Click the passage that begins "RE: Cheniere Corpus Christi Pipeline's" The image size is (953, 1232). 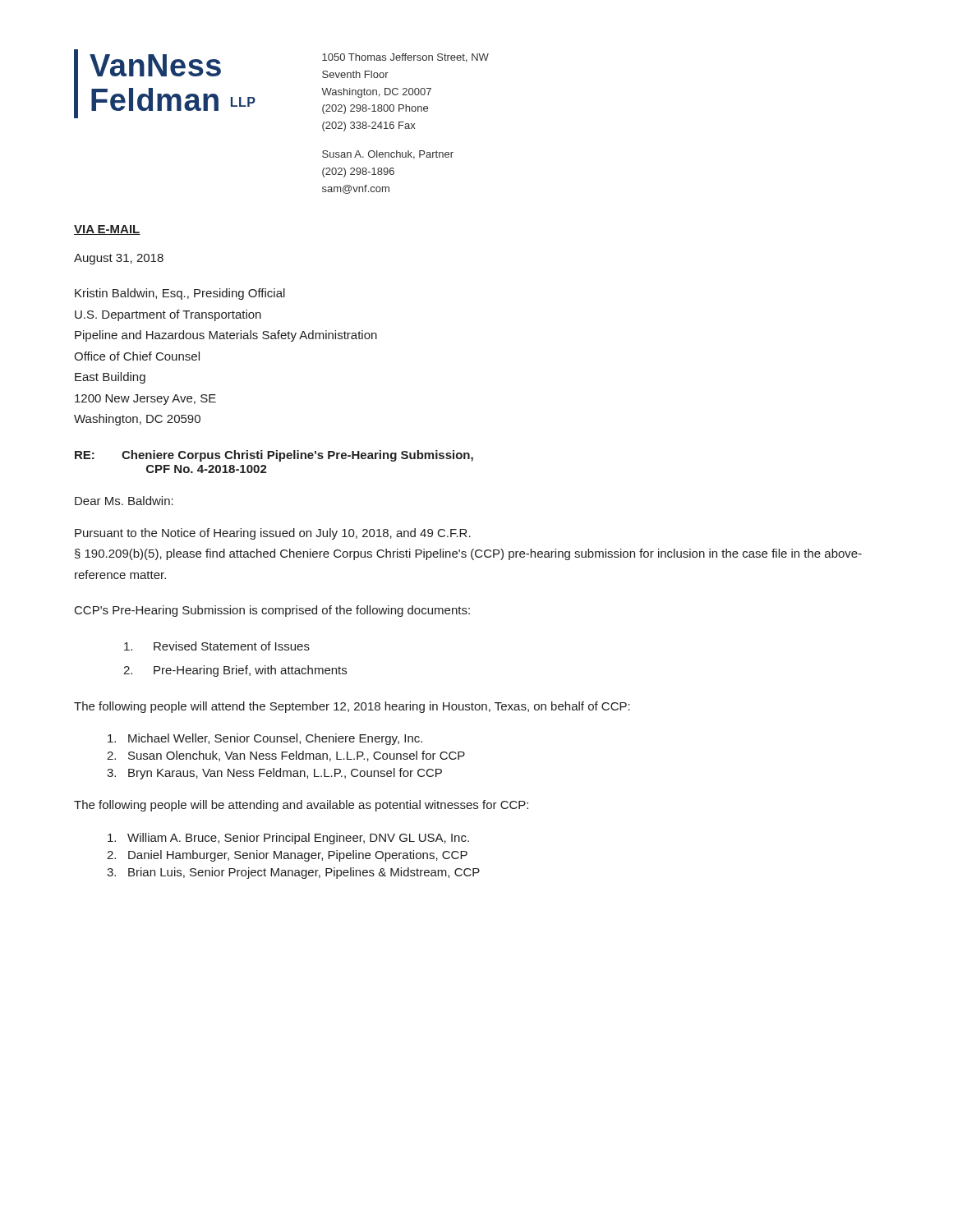[x=274, y=461]
